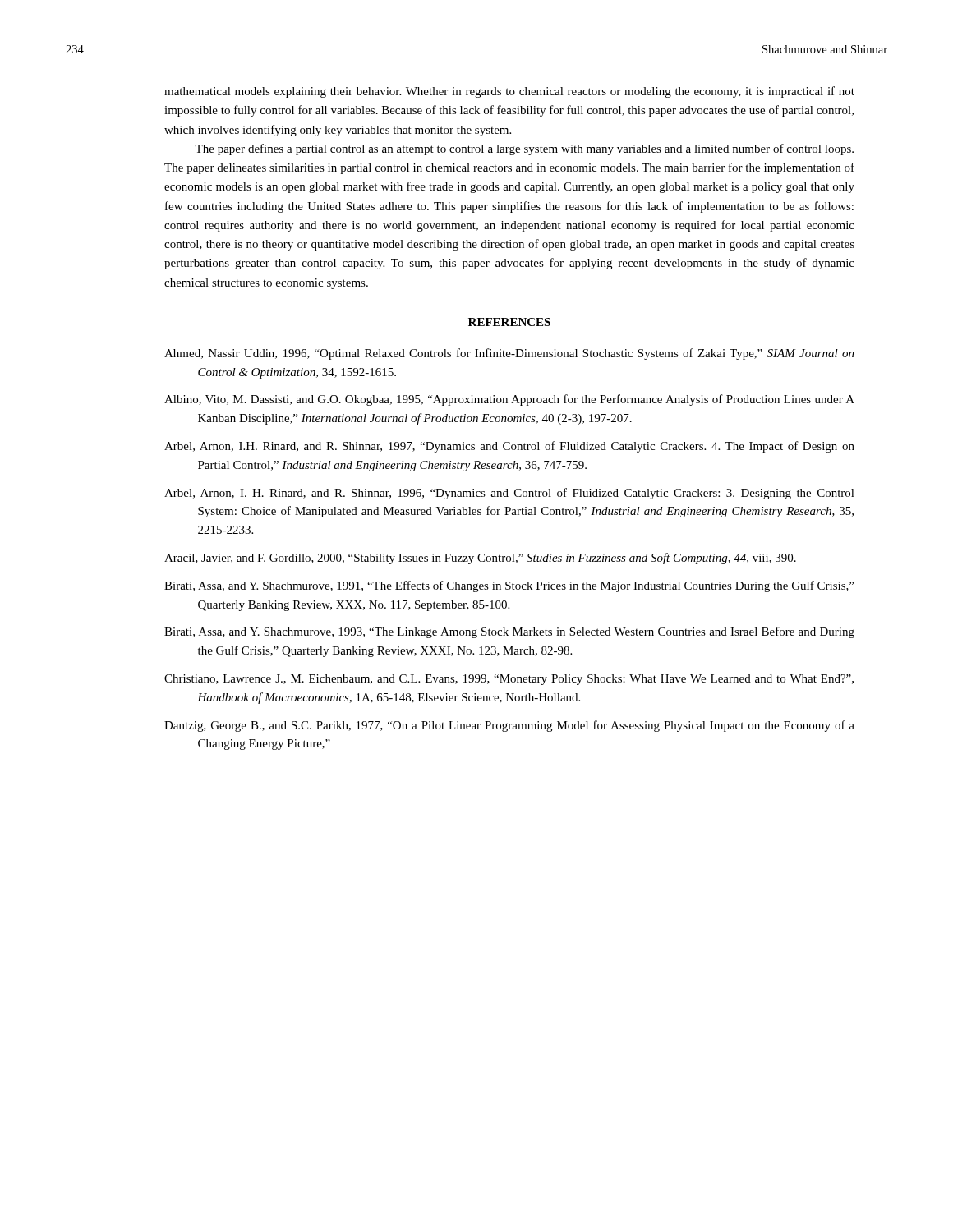Click on the list item containing "Arbel, Arnon, I.H."
The width and height of the screenshot is (953, 1232).
[509, 455]
